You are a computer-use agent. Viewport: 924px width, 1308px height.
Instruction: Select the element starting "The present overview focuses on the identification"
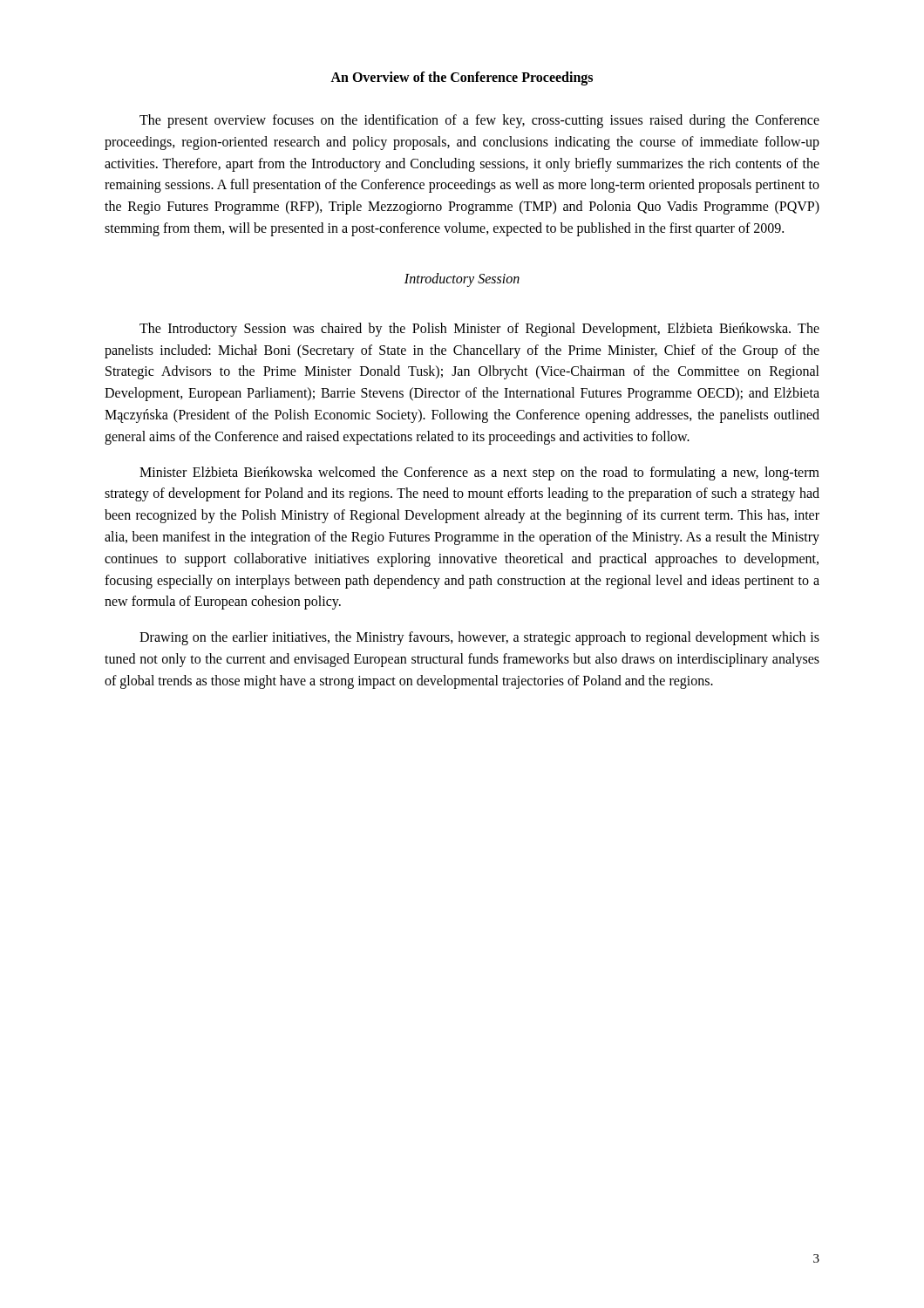point(462,175)
